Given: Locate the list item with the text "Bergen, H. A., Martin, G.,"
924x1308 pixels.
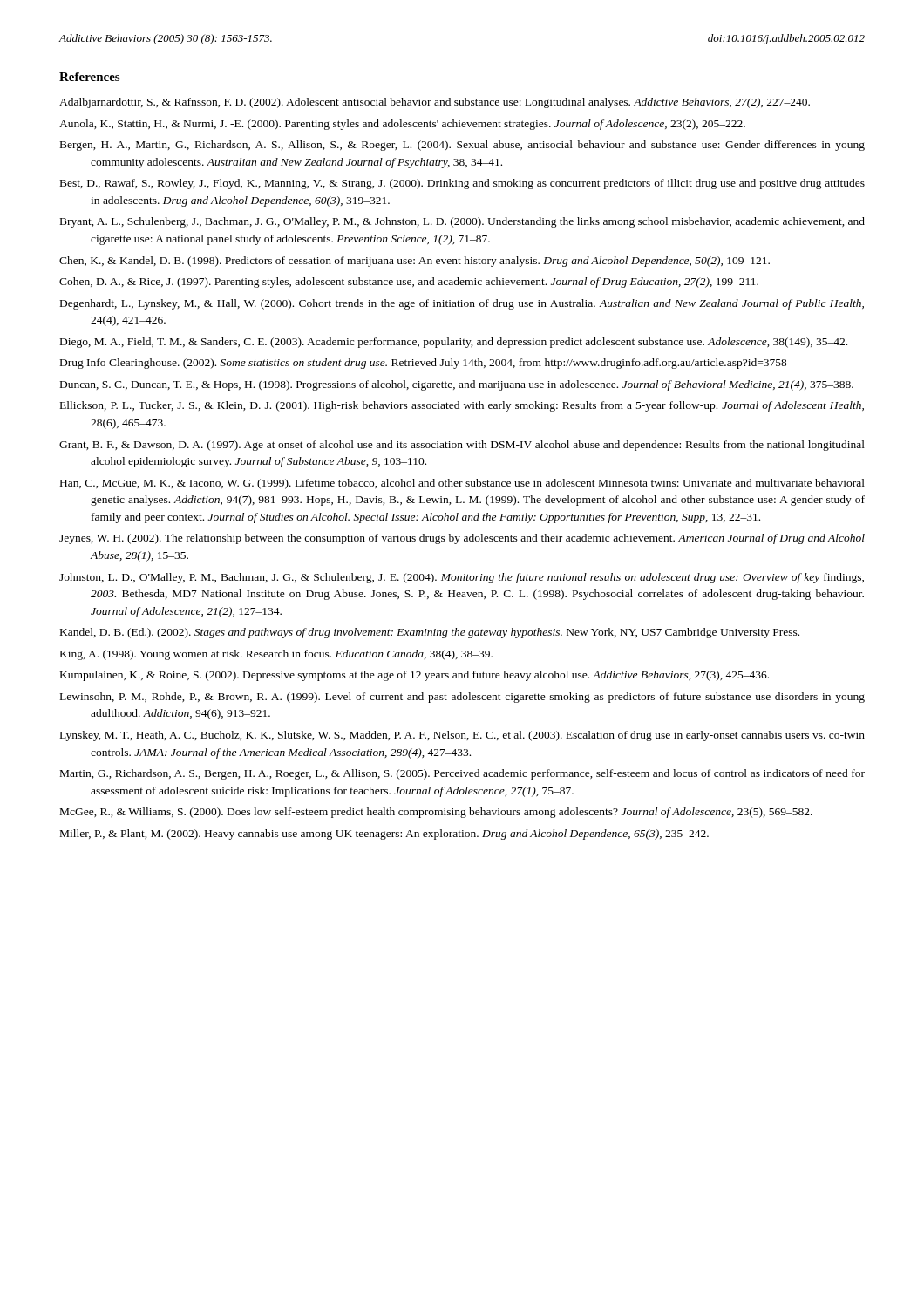Looking at the screenshot, I should point(462,153).
